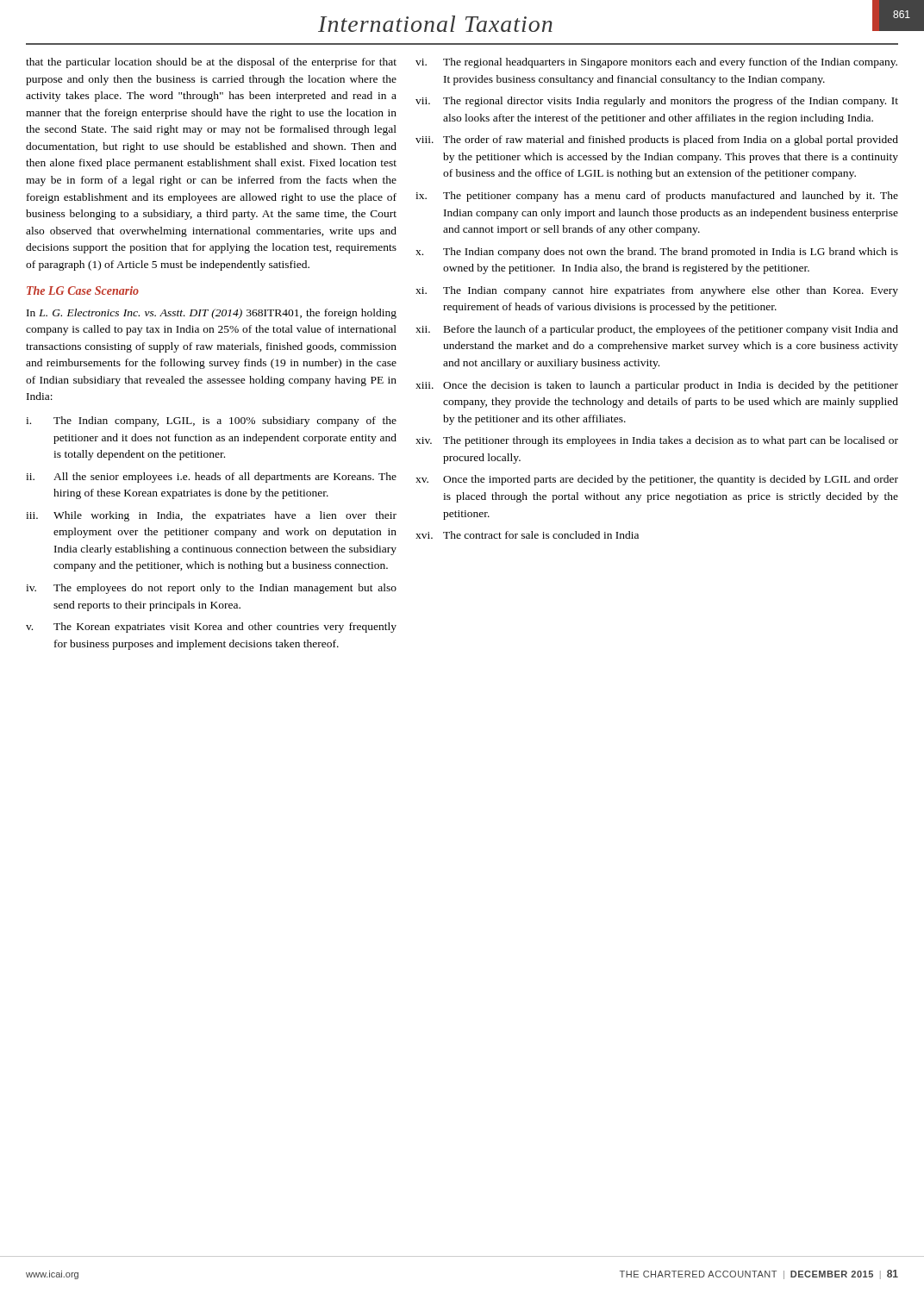Point to the region starting "iii. While working in India, the expatriates"
Screen dimensions: 1293x924
(211, 540)
